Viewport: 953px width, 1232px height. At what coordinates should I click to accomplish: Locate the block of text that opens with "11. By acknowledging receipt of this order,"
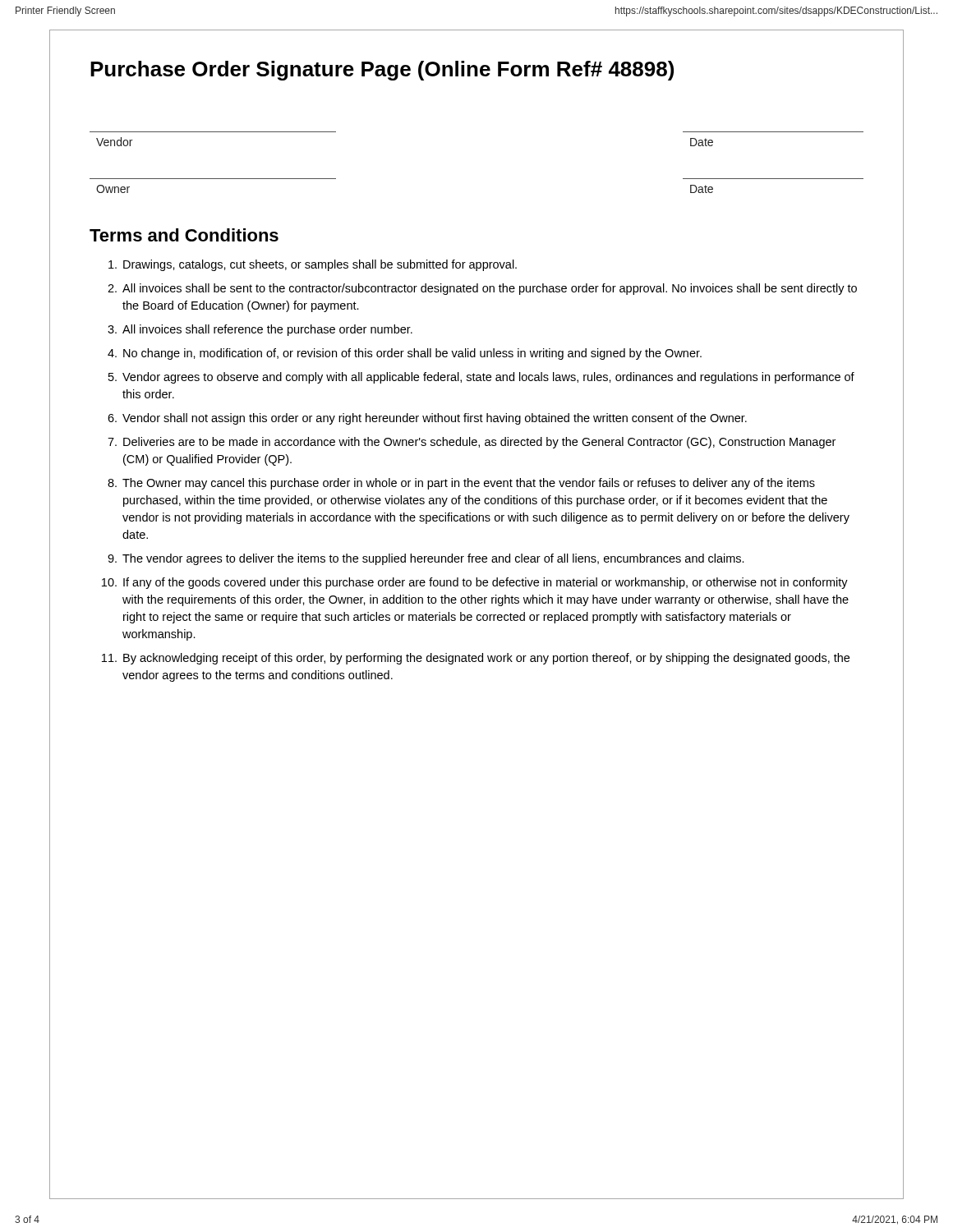476,667
